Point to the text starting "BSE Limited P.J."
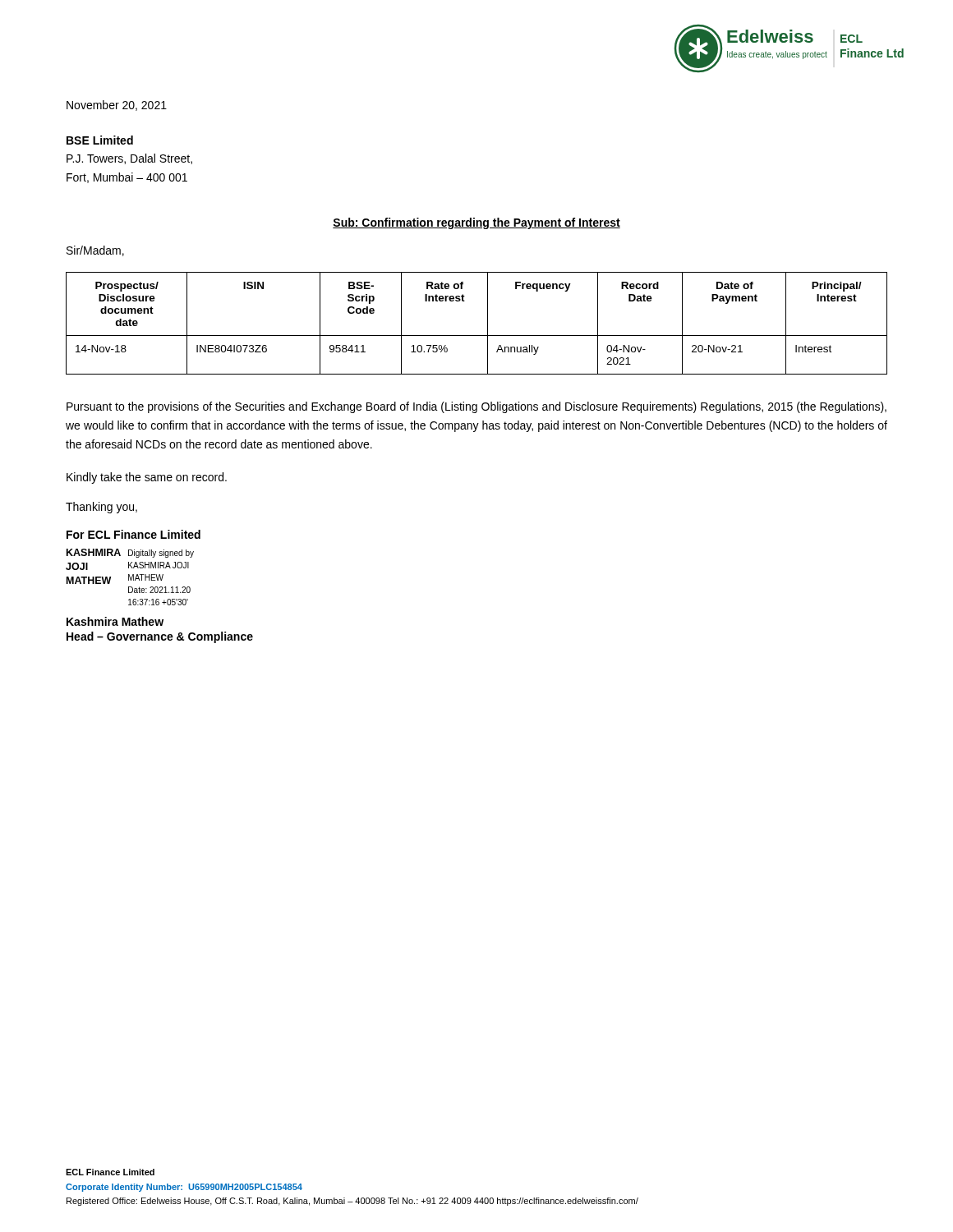This screenshot has width=953, height=1232. [x=100, y=140]
